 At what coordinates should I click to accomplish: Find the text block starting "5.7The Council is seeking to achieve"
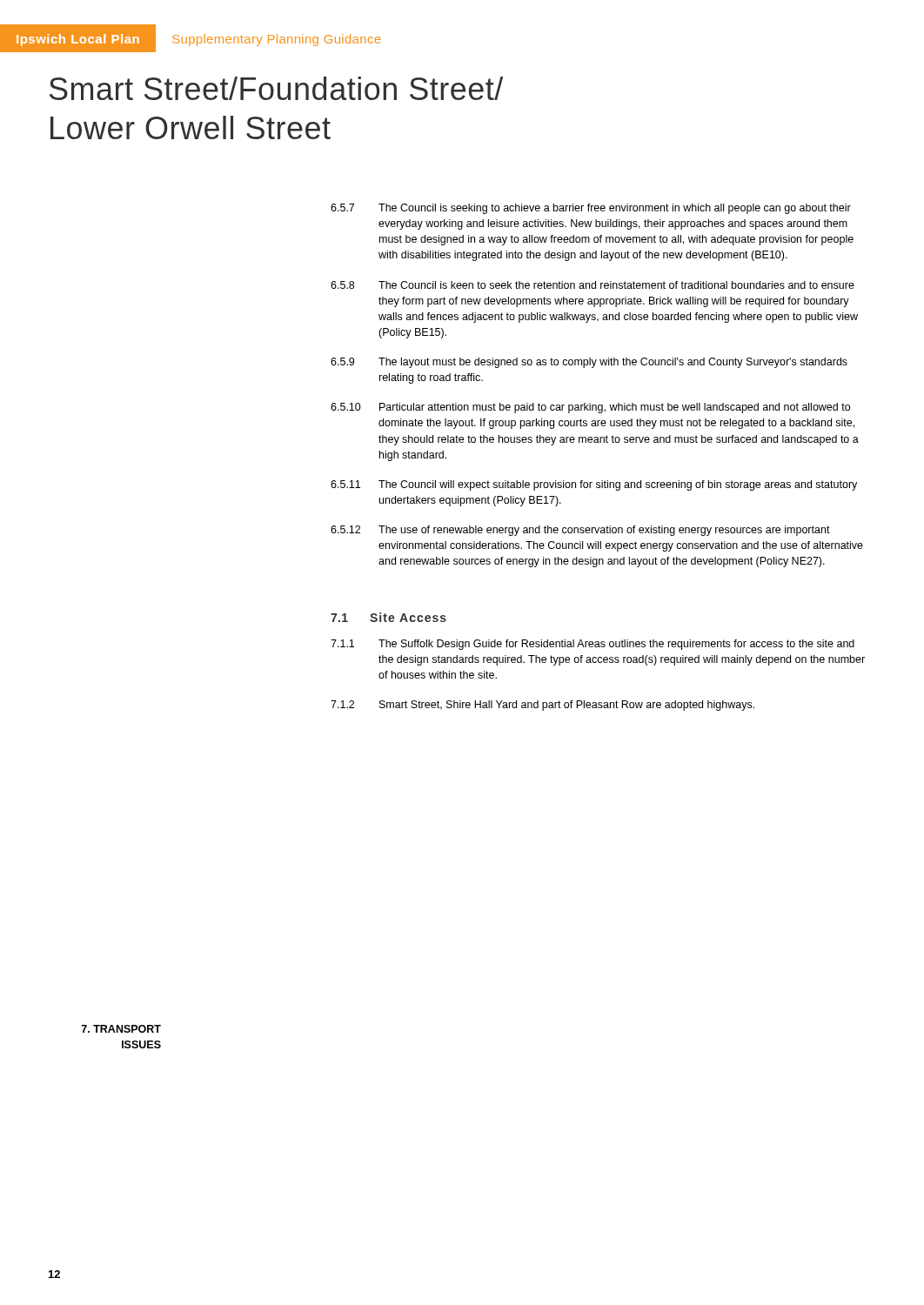coord(601,232)
